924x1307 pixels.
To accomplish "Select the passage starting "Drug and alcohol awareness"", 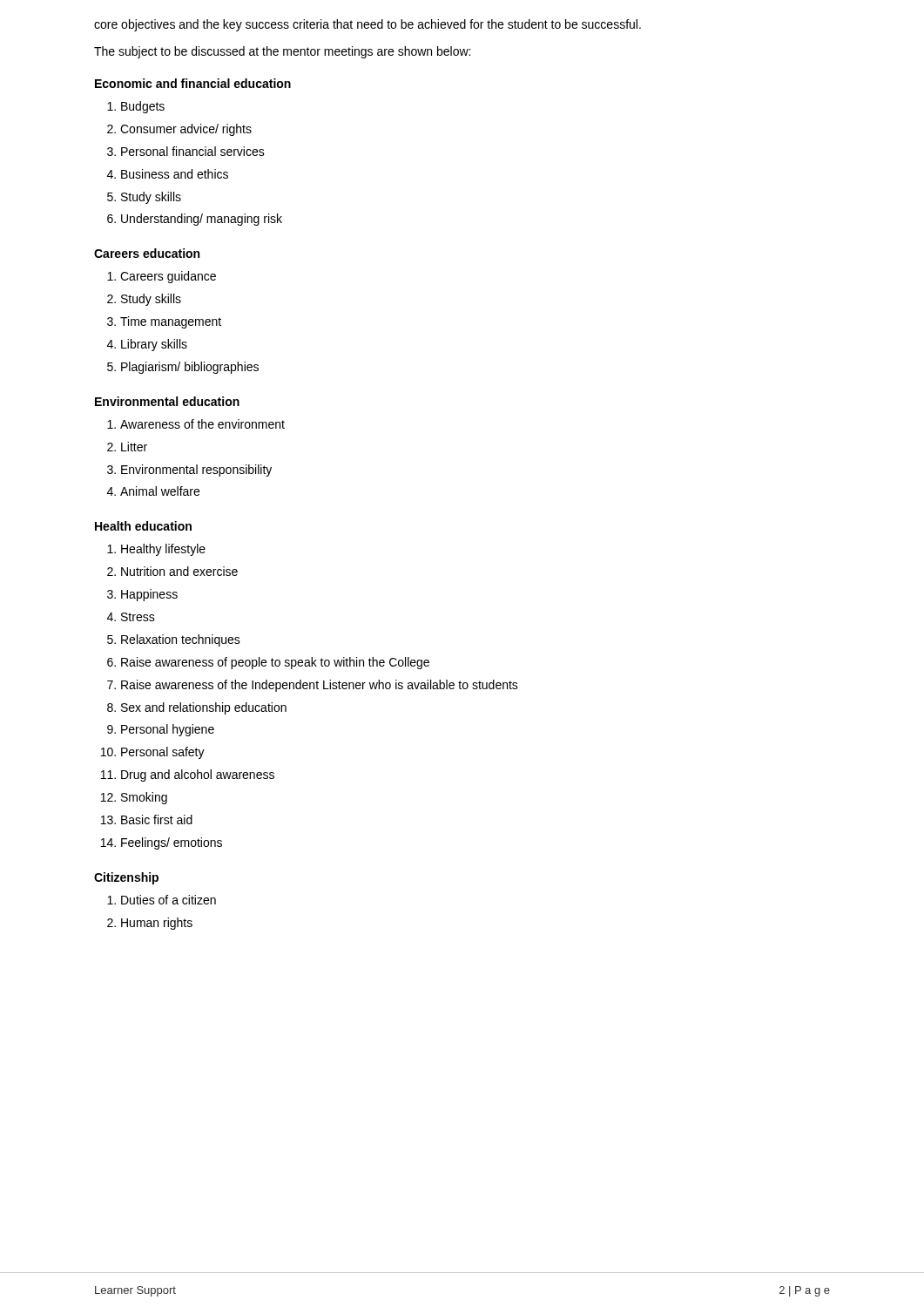I will tap(198, 775).
